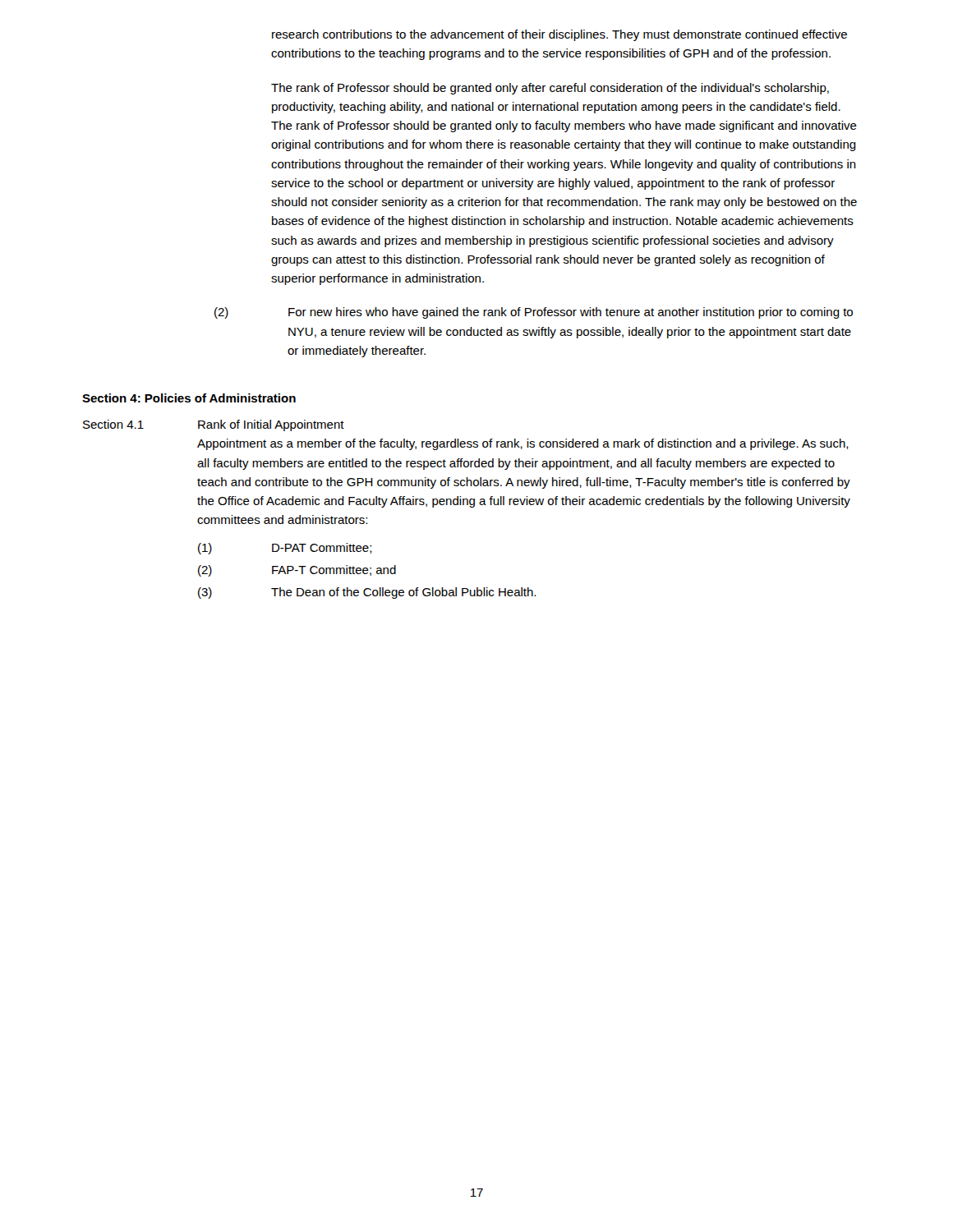Locate the text starting "Section 4.1 Rank of Initial Appointment"

pos(472,472)
